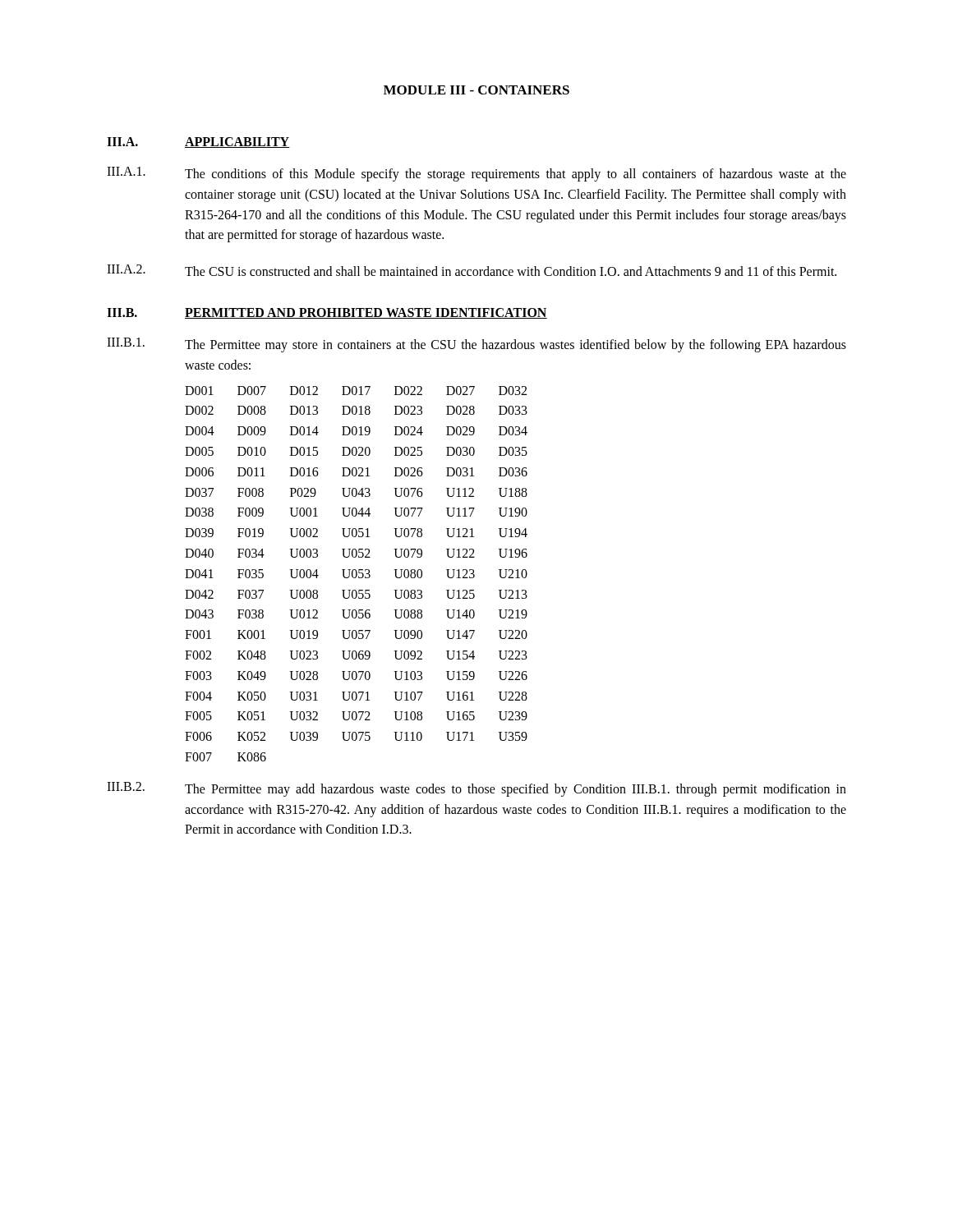Viewport: 953px width, 1232px height.
Task: Select the element starting "III.A.1. The conditions of this Module"
Action: (x=476, y=205)
